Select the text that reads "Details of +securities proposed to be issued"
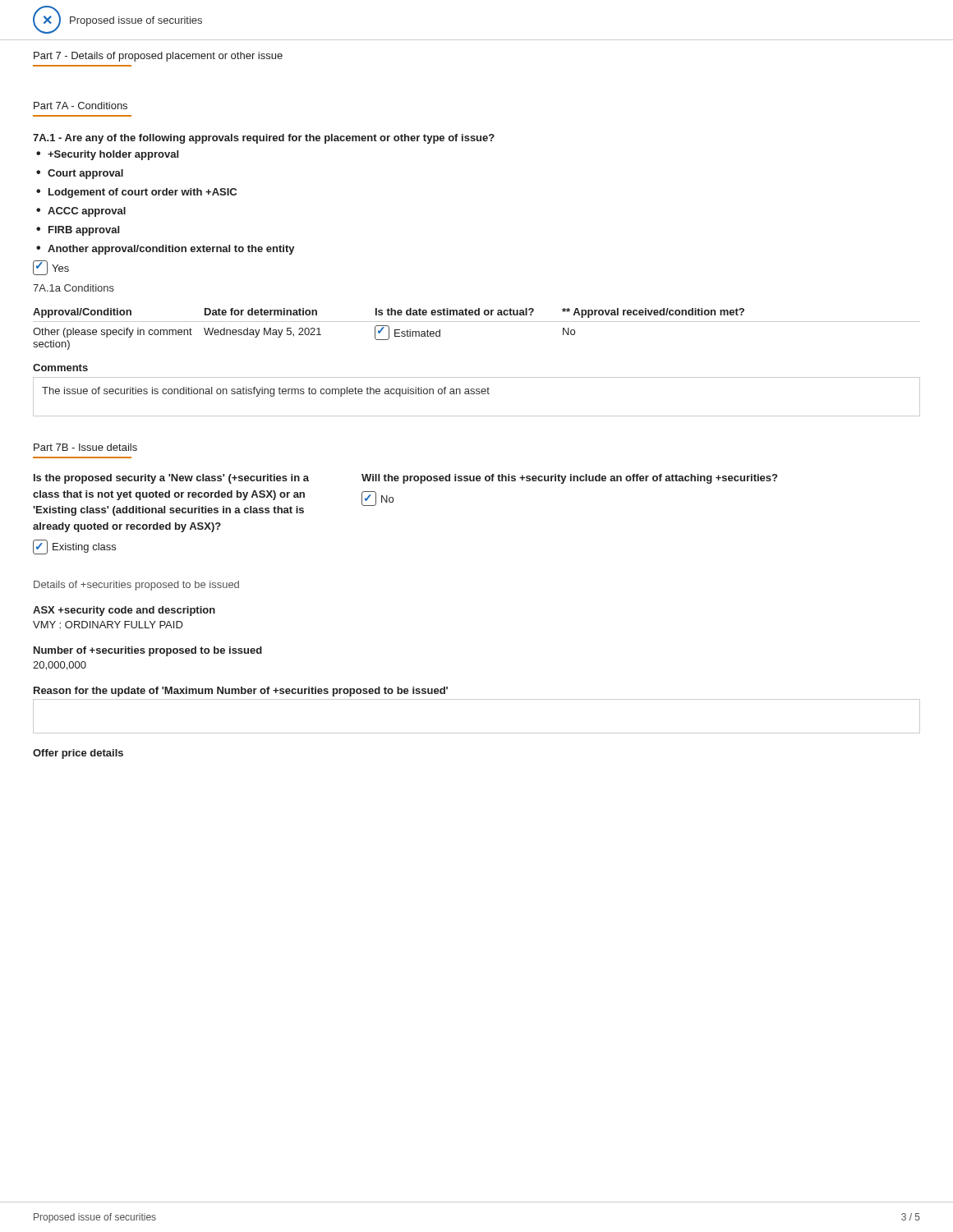 (136, 584)
